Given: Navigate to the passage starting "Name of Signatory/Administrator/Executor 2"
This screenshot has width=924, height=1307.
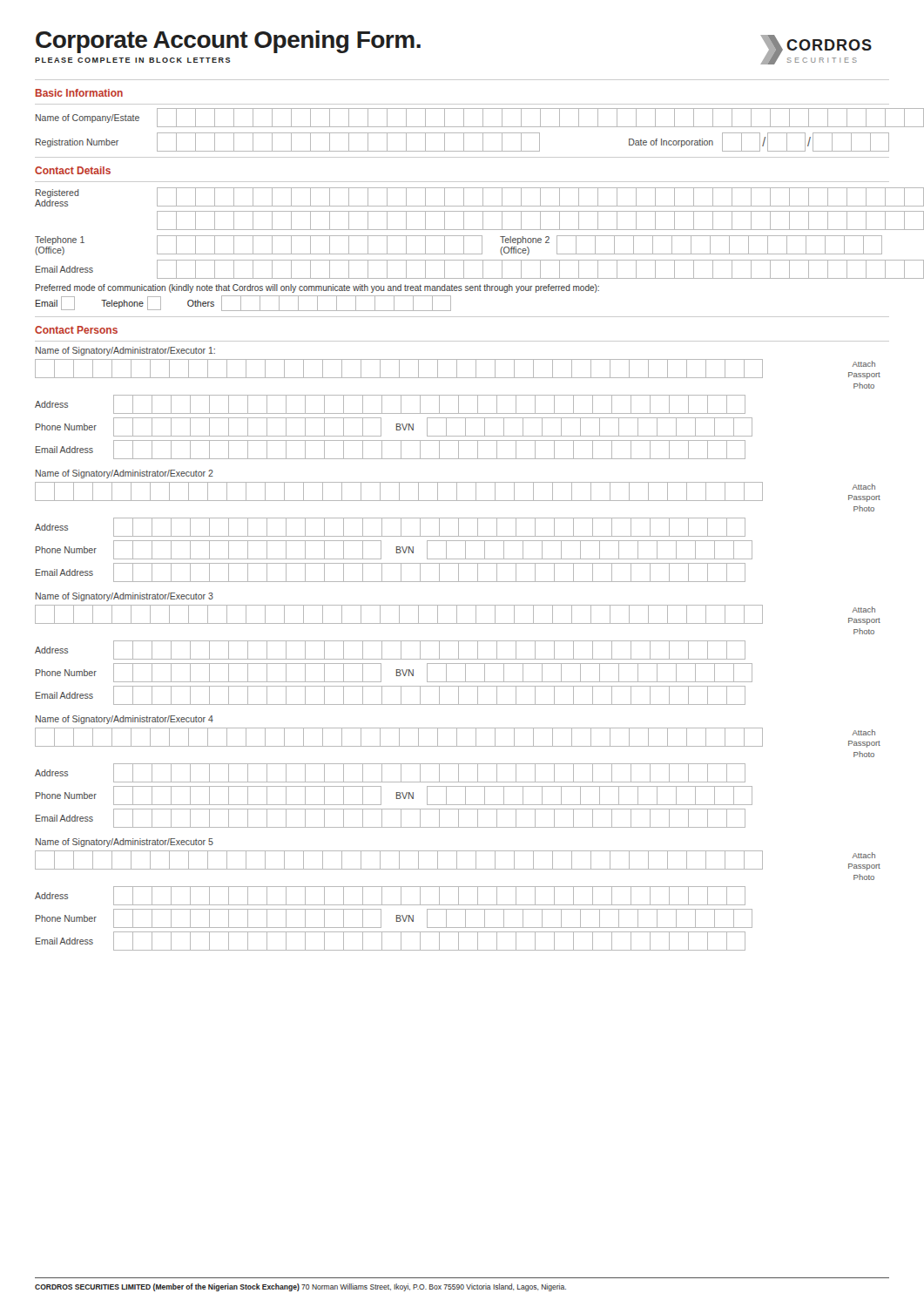Looking at the screenshot, I should [x=124, y=473].
